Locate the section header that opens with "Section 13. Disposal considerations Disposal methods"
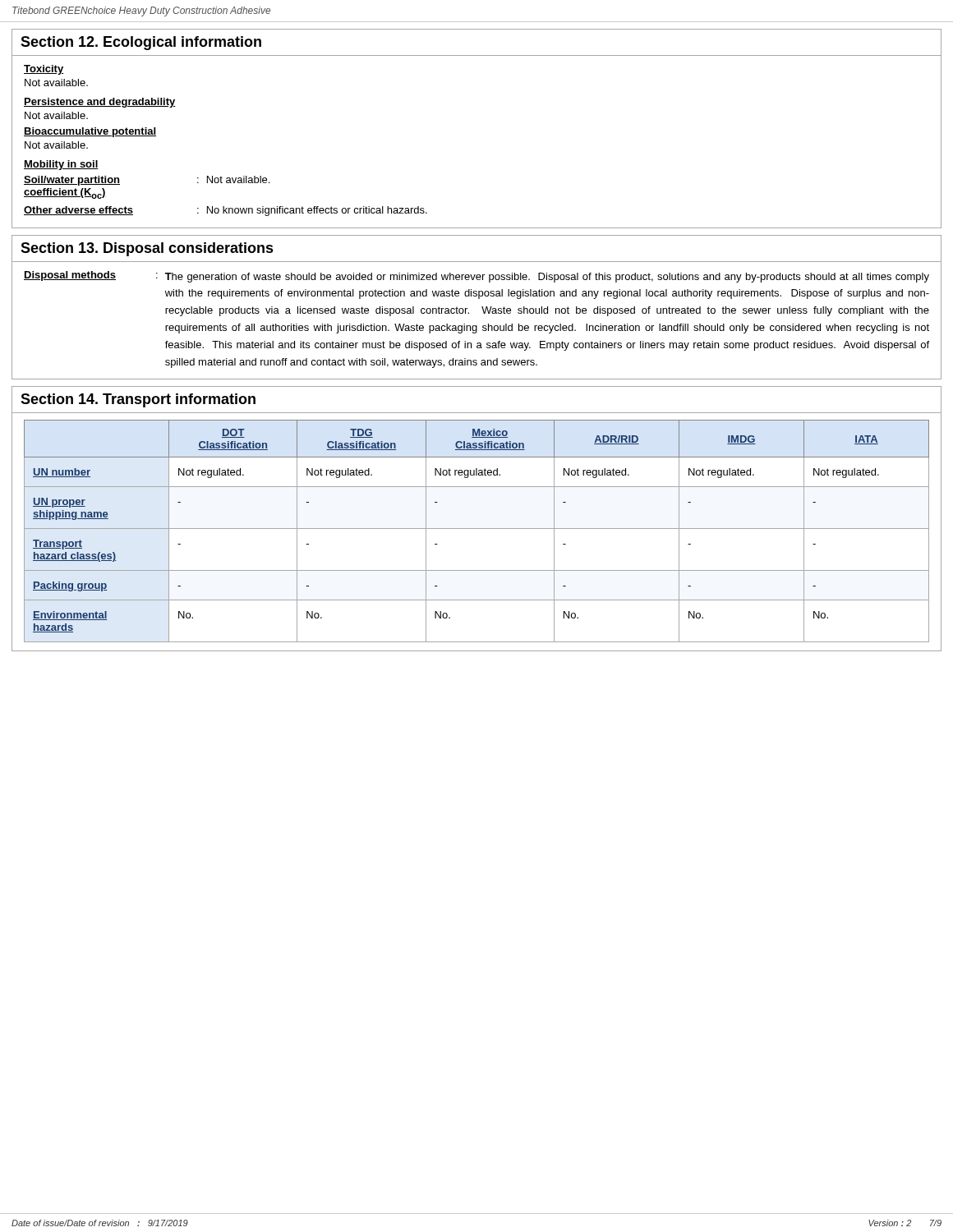 pos(476,307)
